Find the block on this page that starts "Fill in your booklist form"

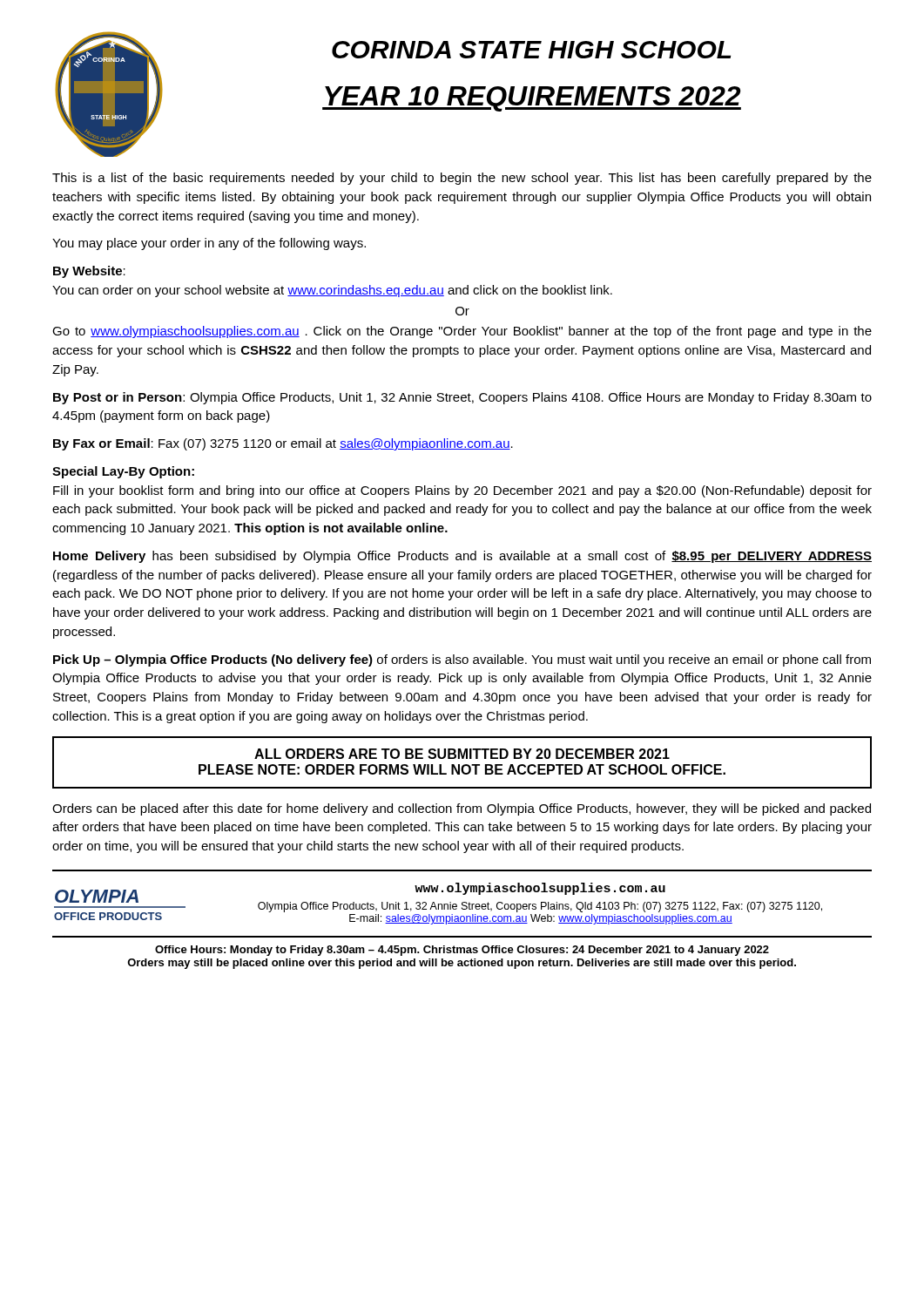coord(462,509)
